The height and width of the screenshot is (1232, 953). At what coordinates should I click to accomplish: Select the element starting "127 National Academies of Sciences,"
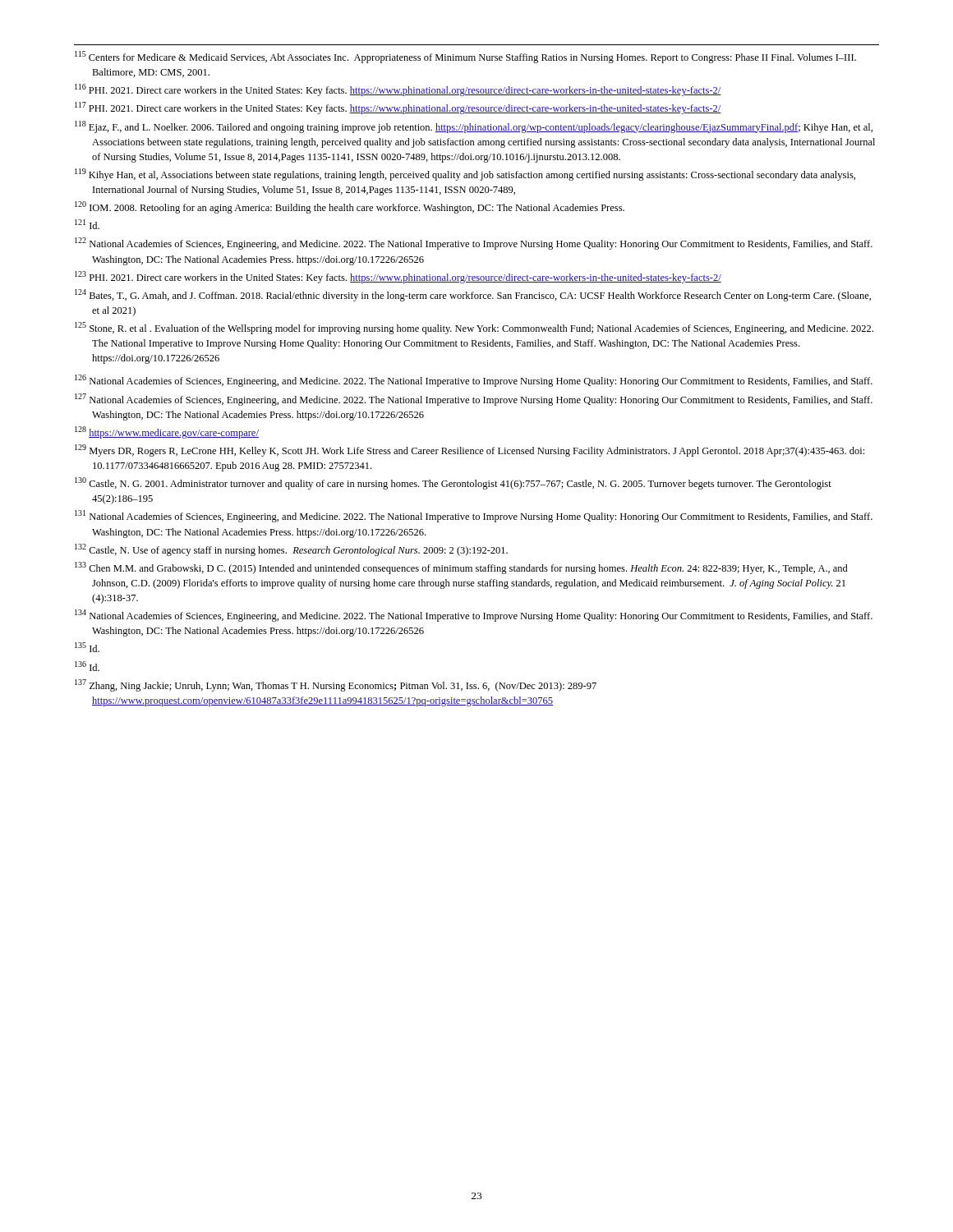(x=473, y=406)
